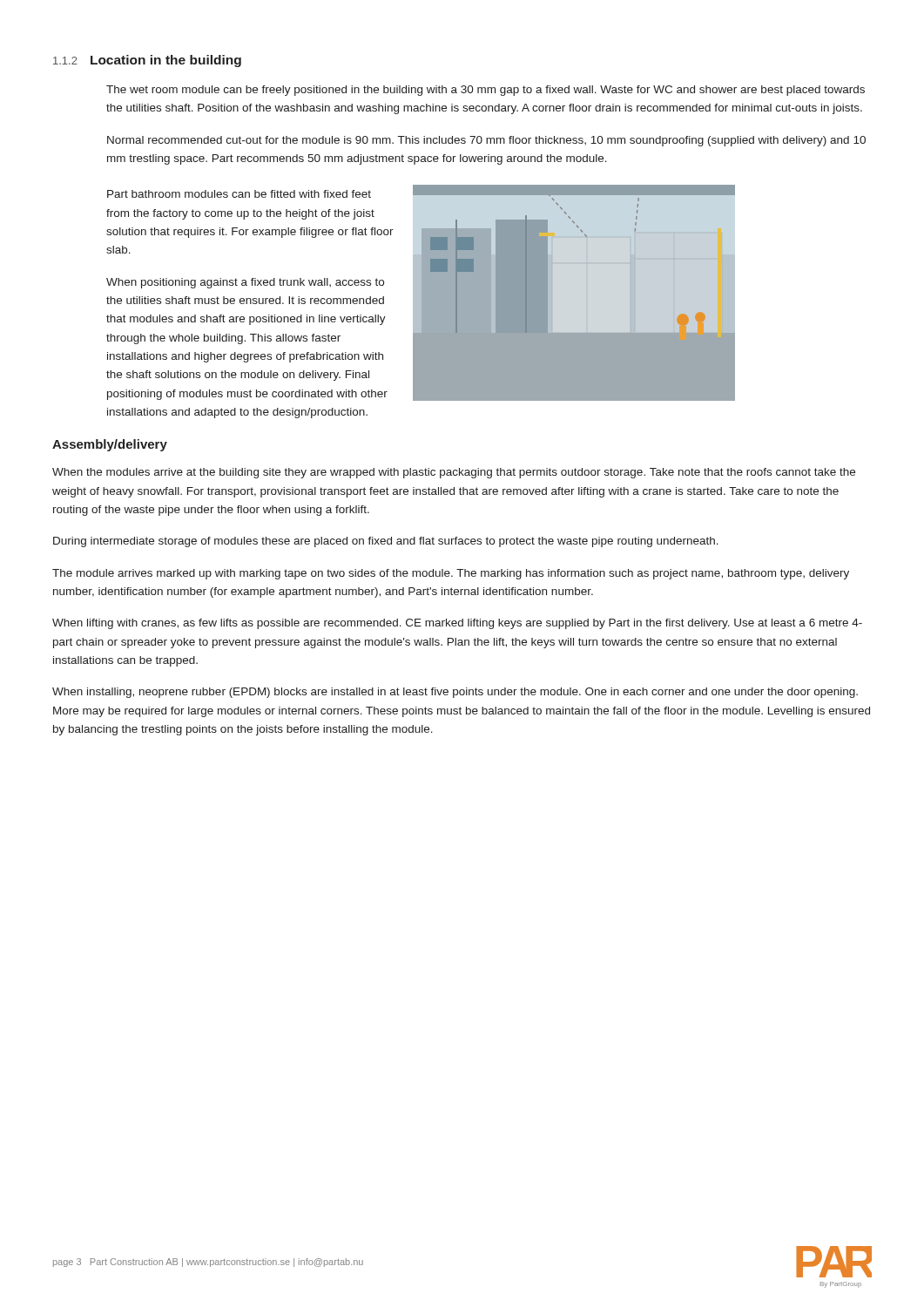
Task: Click the passage that begins "When positioning against a fixed trunk wall,"
Action: point(247,347)
